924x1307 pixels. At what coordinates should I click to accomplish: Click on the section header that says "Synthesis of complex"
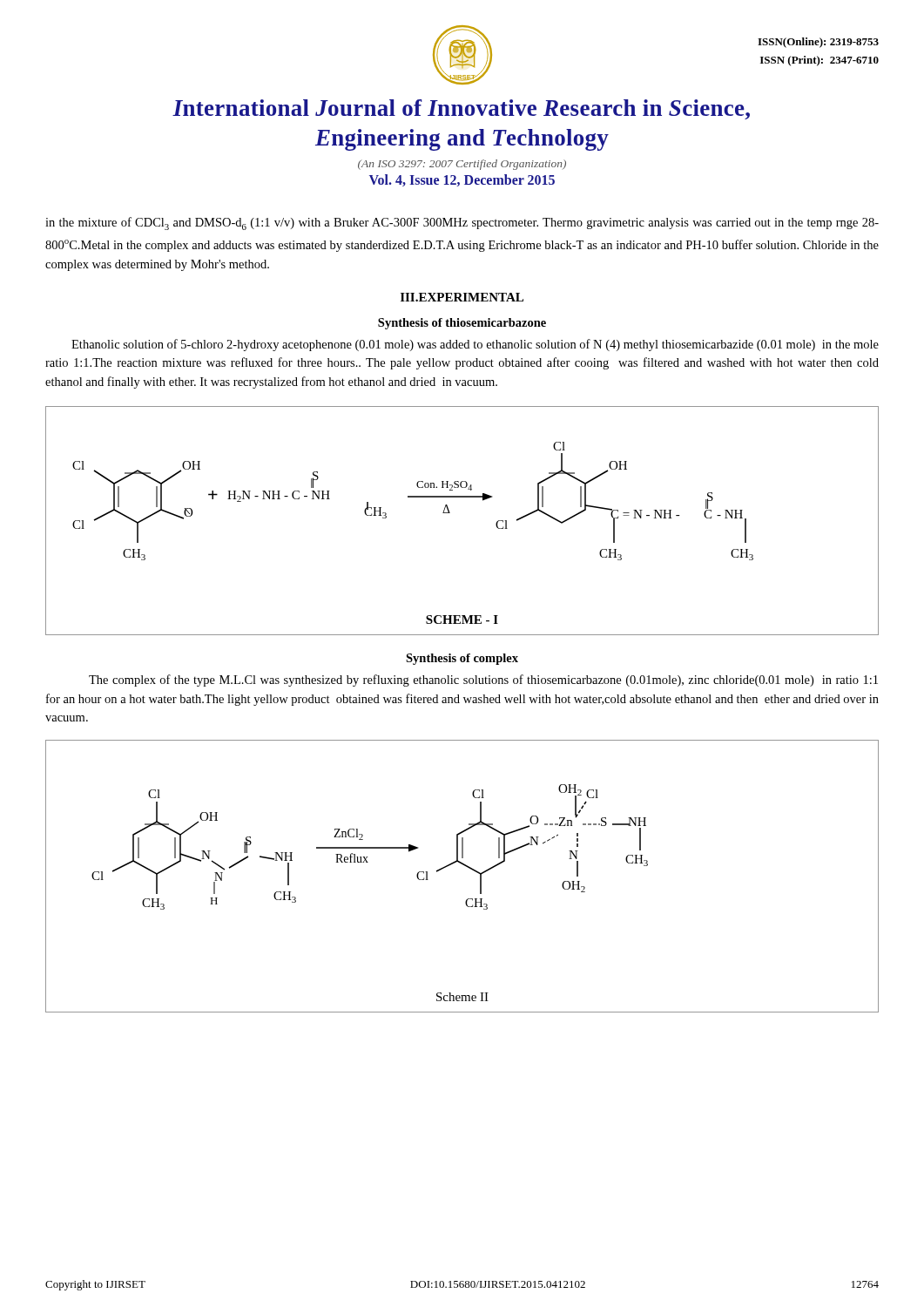462,658
